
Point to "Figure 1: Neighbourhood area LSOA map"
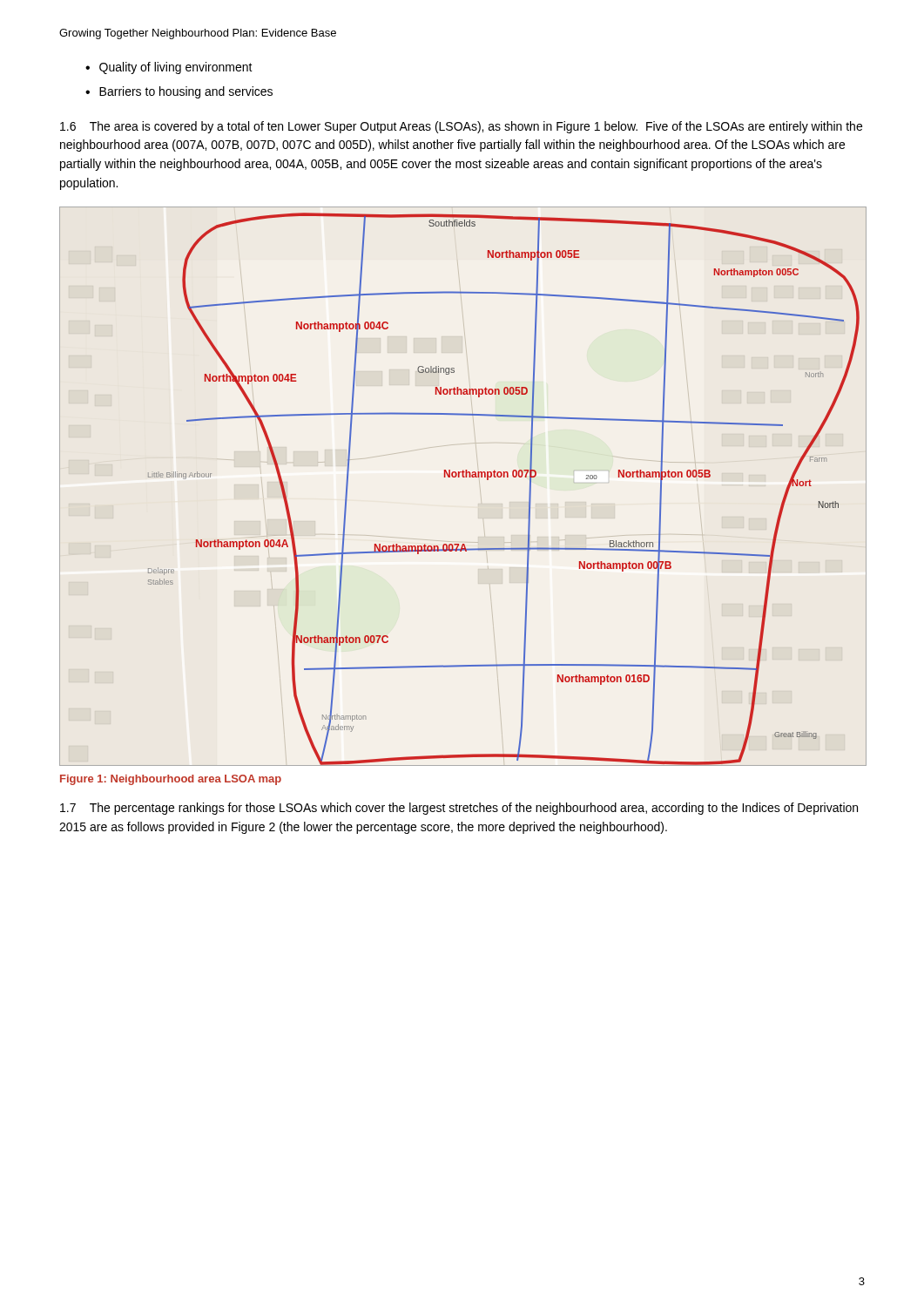coord(170,779)
